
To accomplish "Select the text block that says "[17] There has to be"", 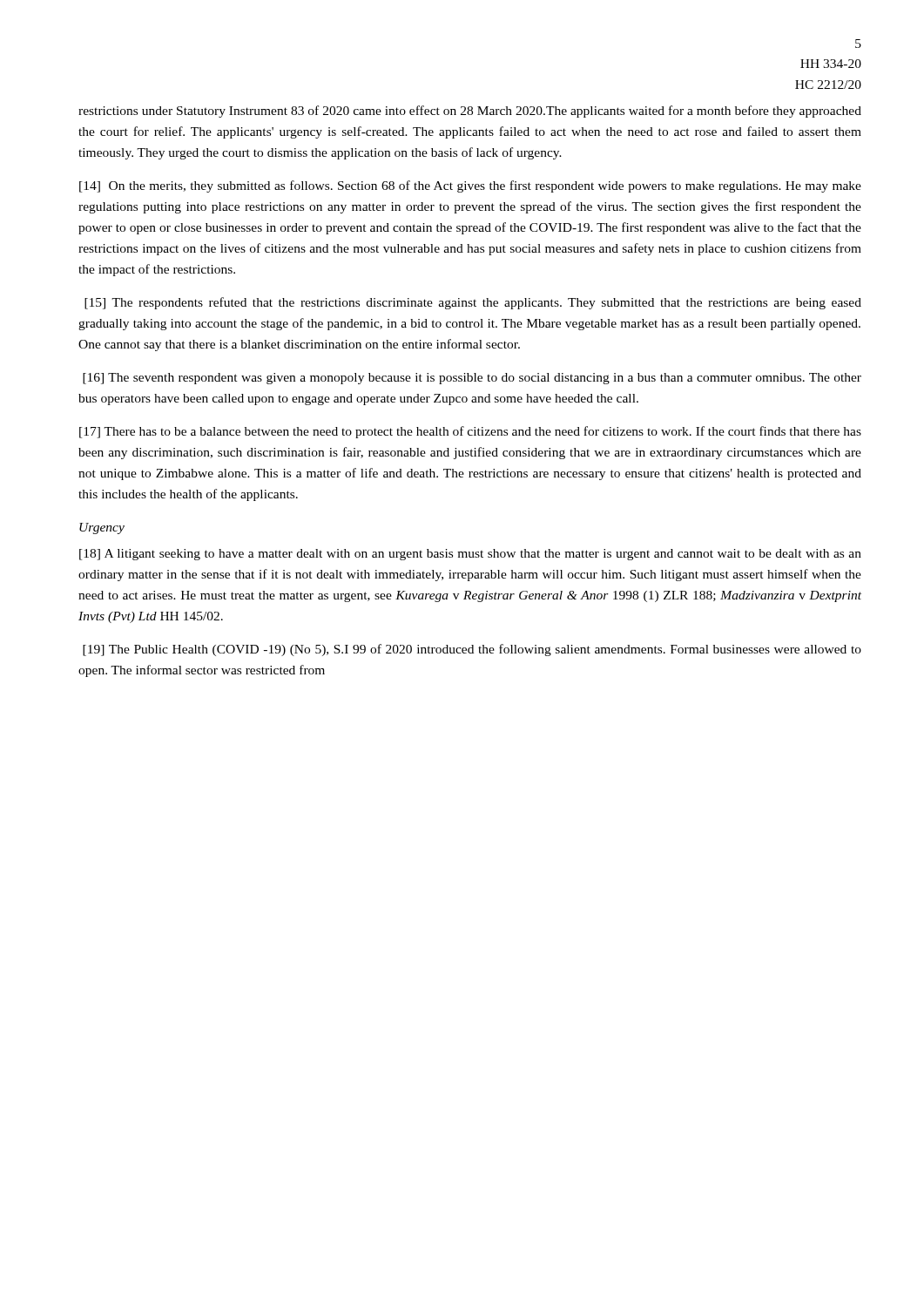I will pos(470,463).
